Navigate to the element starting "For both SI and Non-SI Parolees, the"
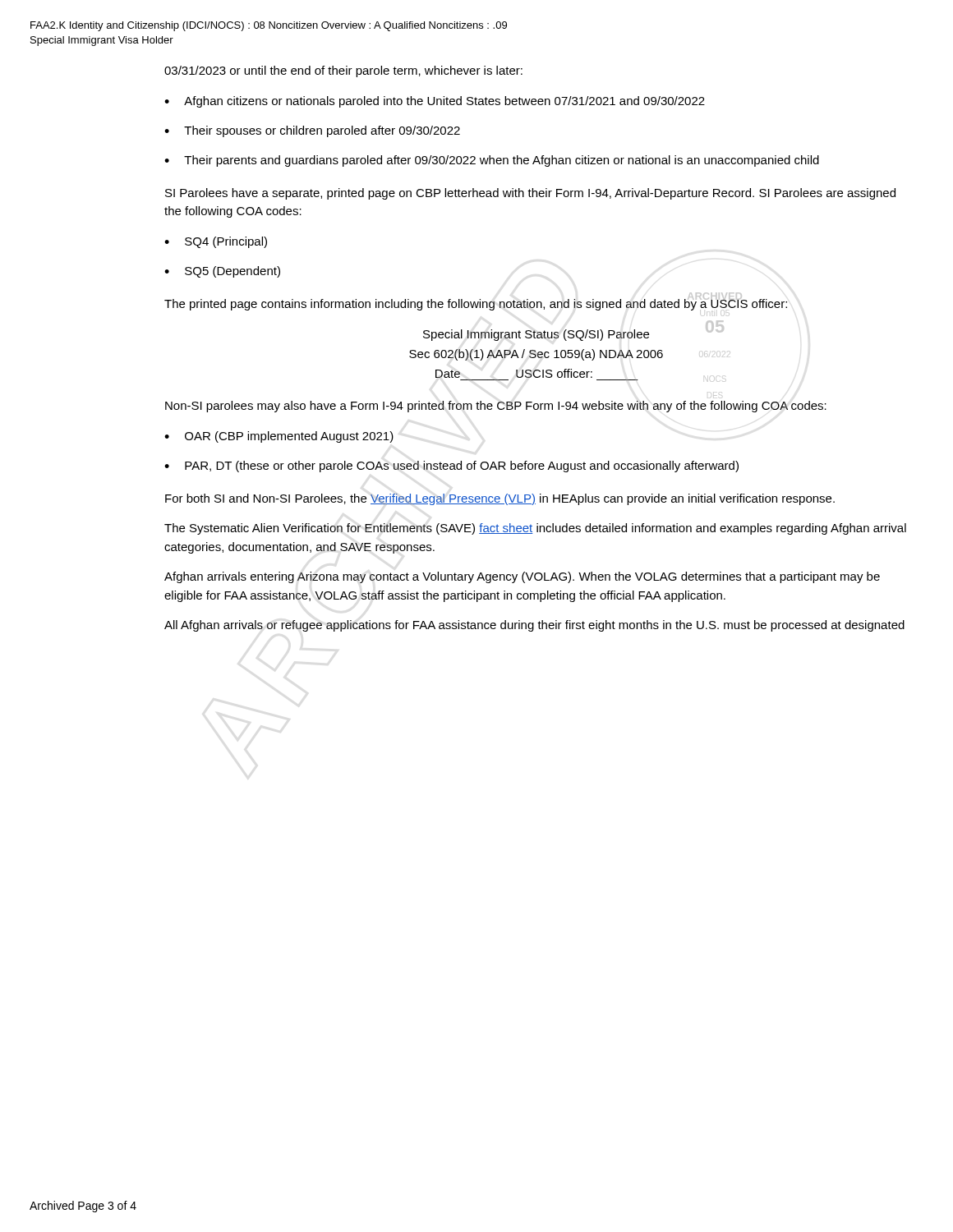This screenshot has height=1232, width=953. [500, 498]
